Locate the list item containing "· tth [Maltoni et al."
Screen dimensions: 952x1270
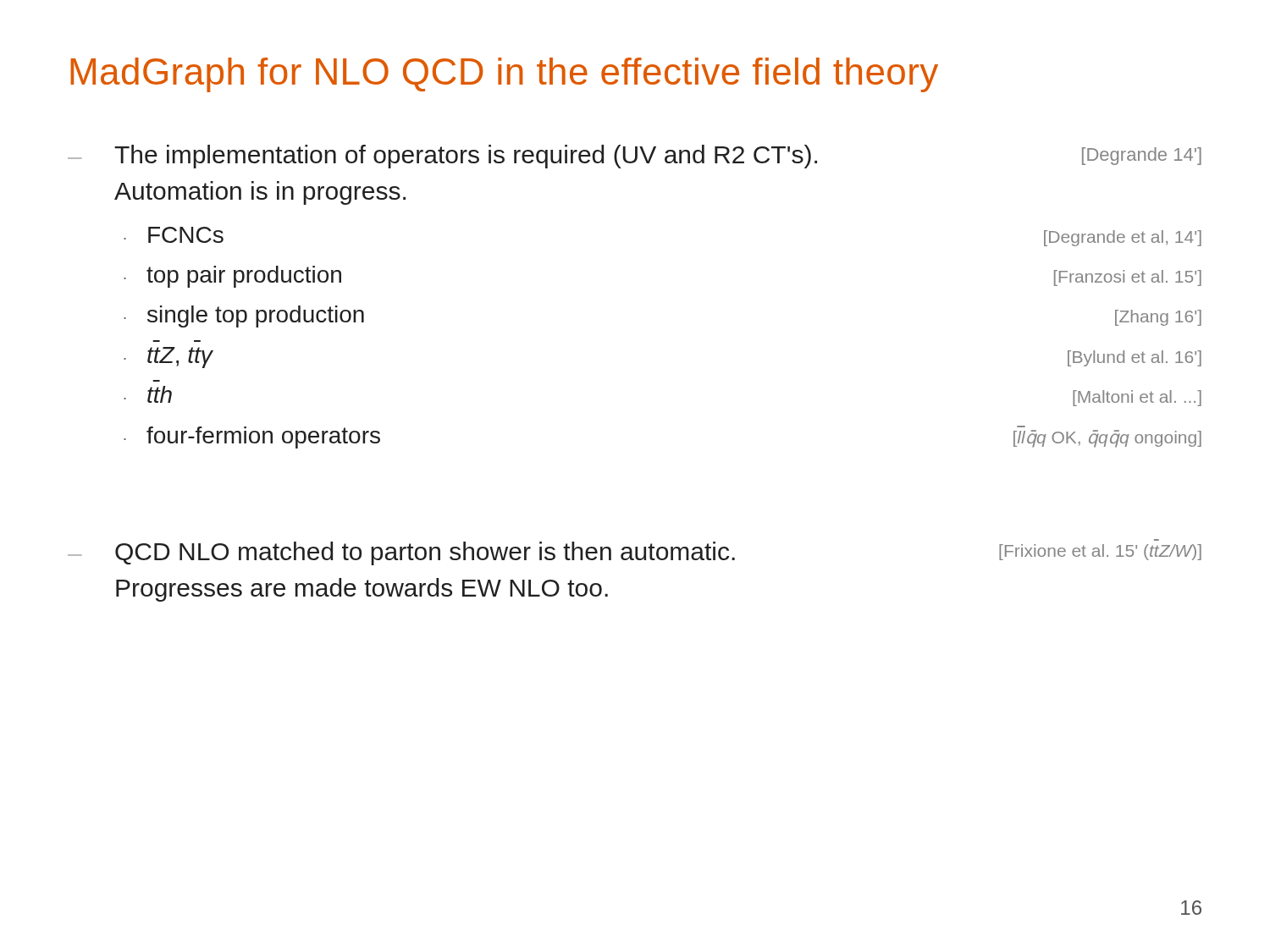click(x=161, y=396)
